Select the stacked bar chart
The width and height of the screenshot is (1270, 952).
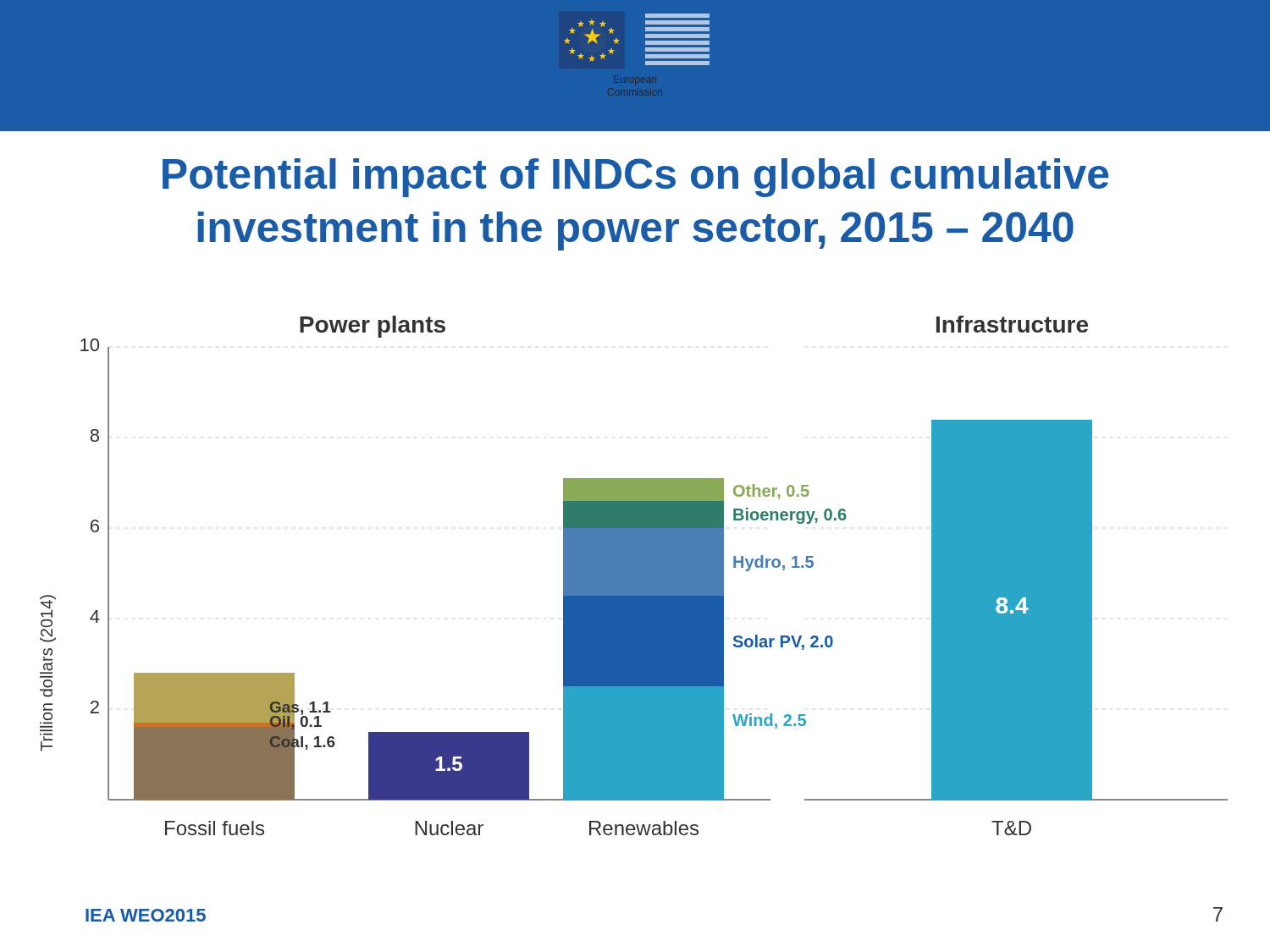[x=639, y=584]
